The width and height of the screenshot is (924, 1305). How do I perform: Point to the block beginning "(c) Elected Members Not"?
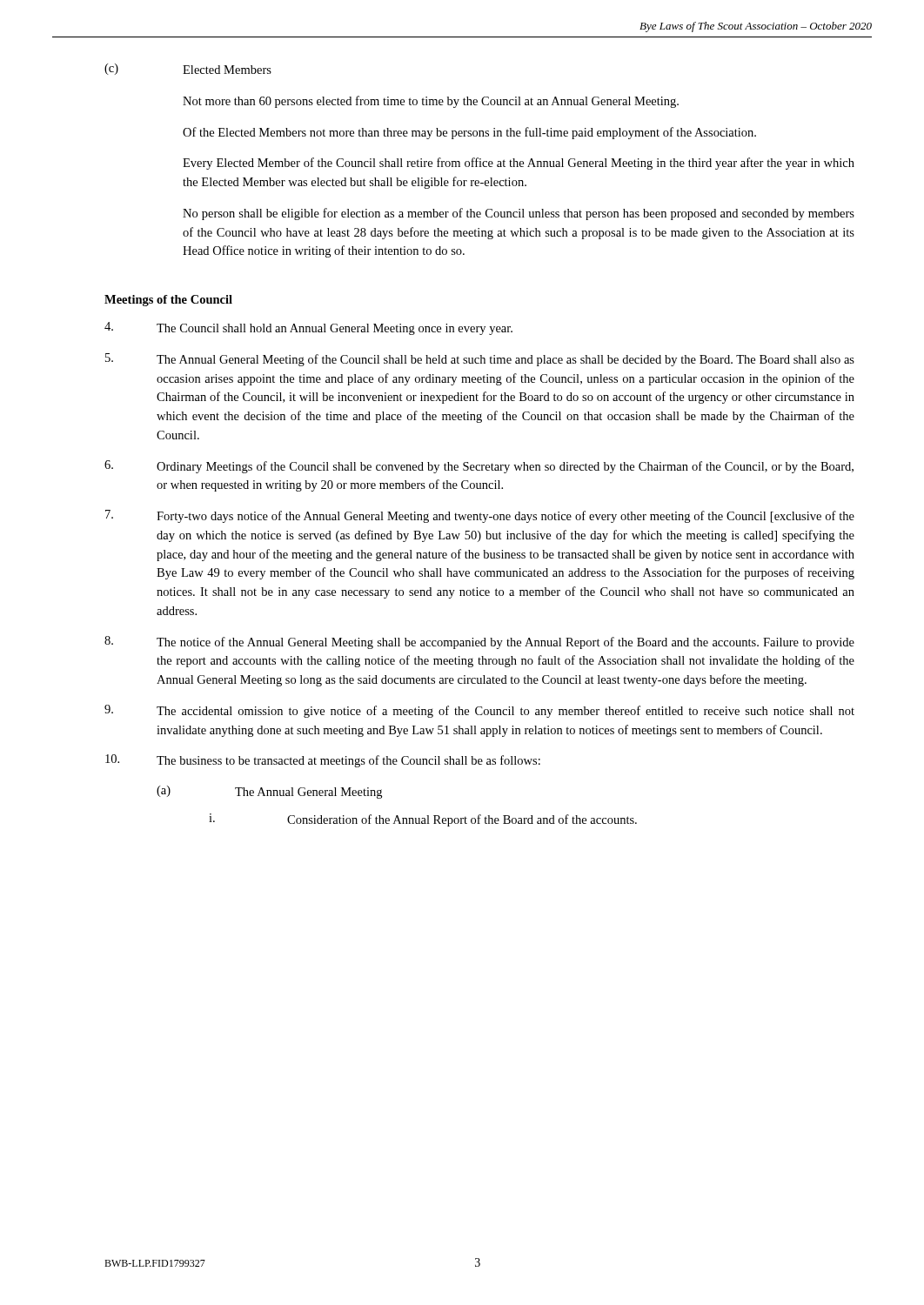click(x=479, y=167)
